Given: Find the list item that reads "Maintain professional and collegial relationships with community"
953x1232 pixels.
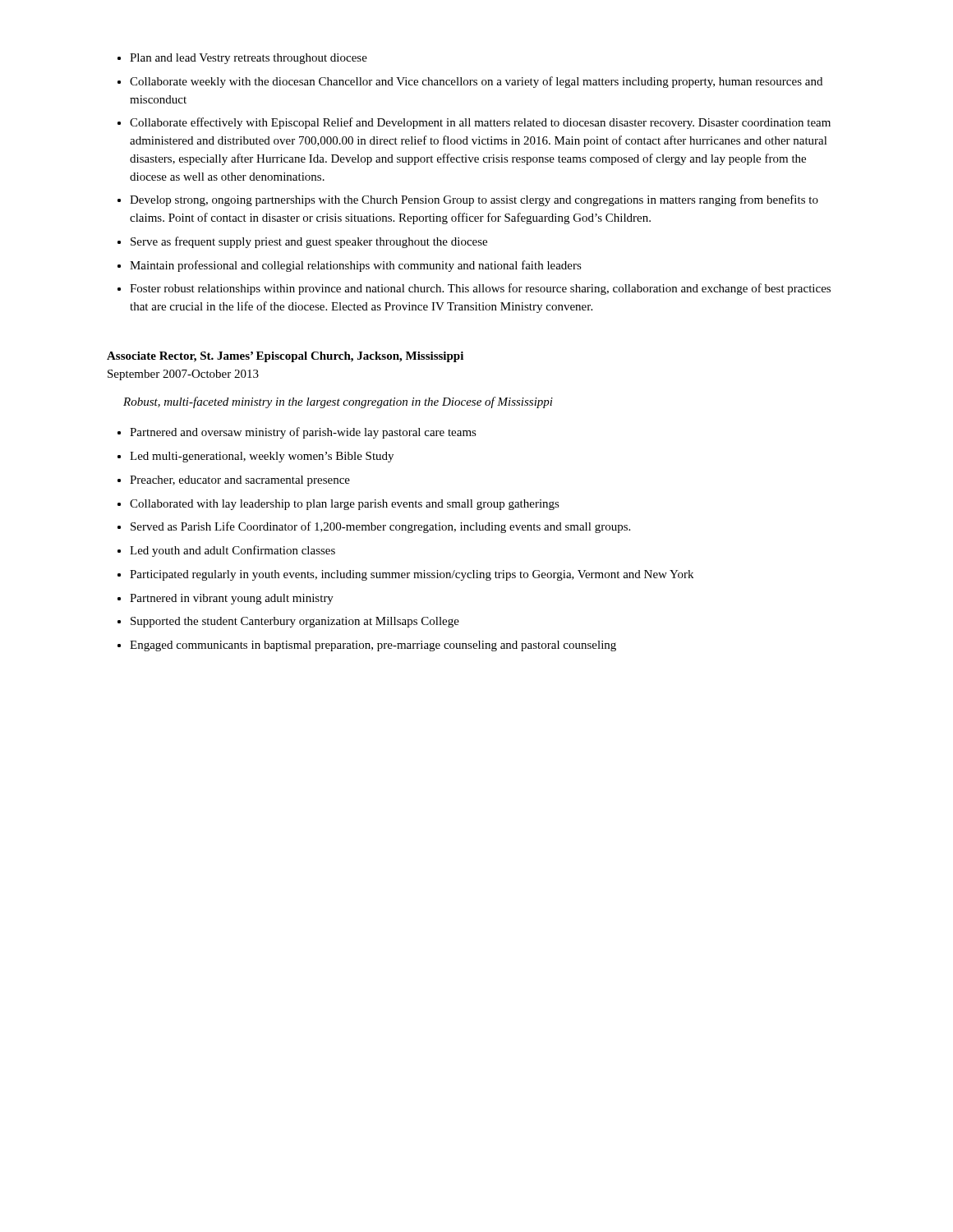Looking at the screenshot, I should coord(488,266).
